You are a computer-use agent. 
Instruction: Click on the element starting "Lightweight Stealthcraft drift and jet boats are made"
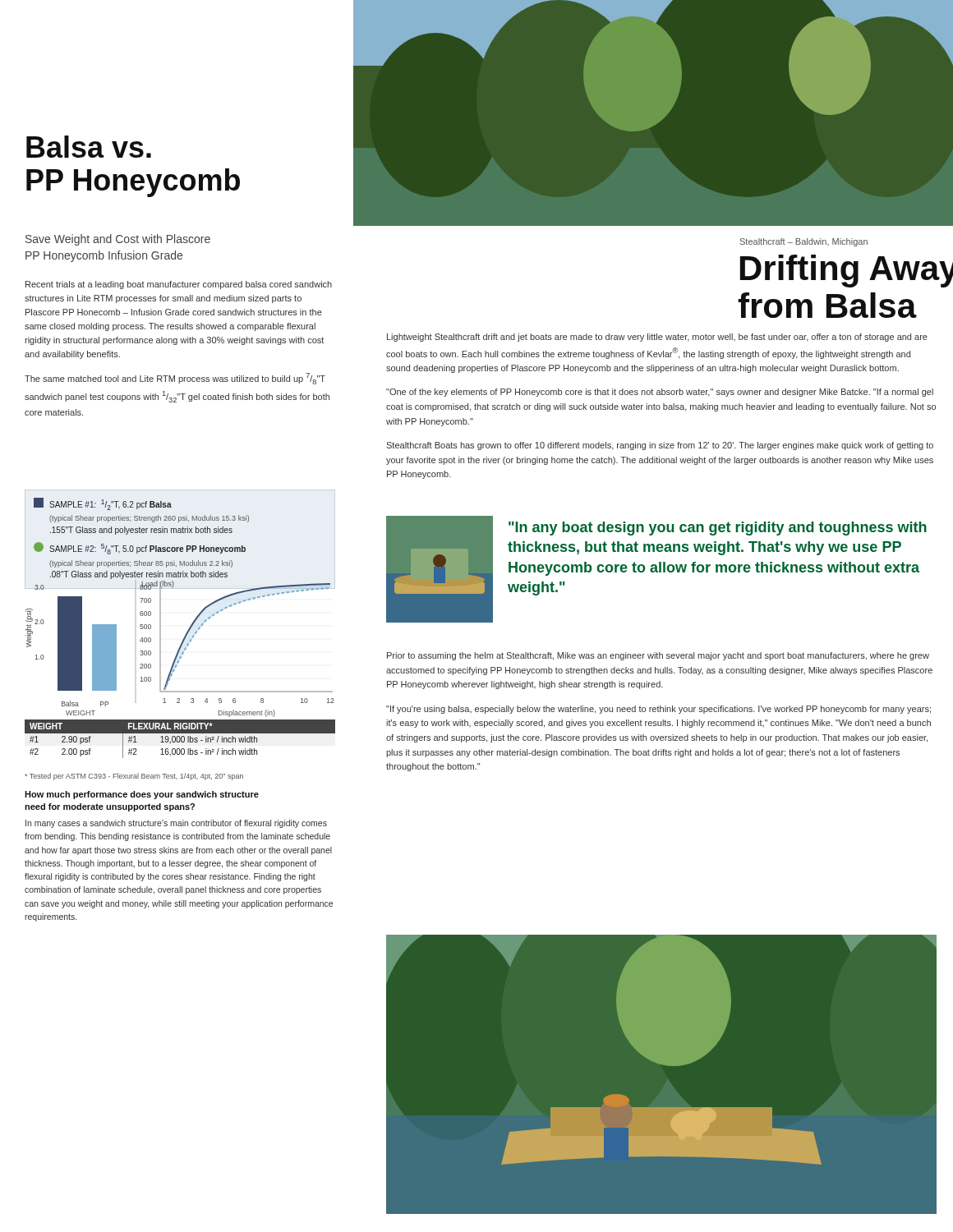pyautogui.click(x=661, y=406)
